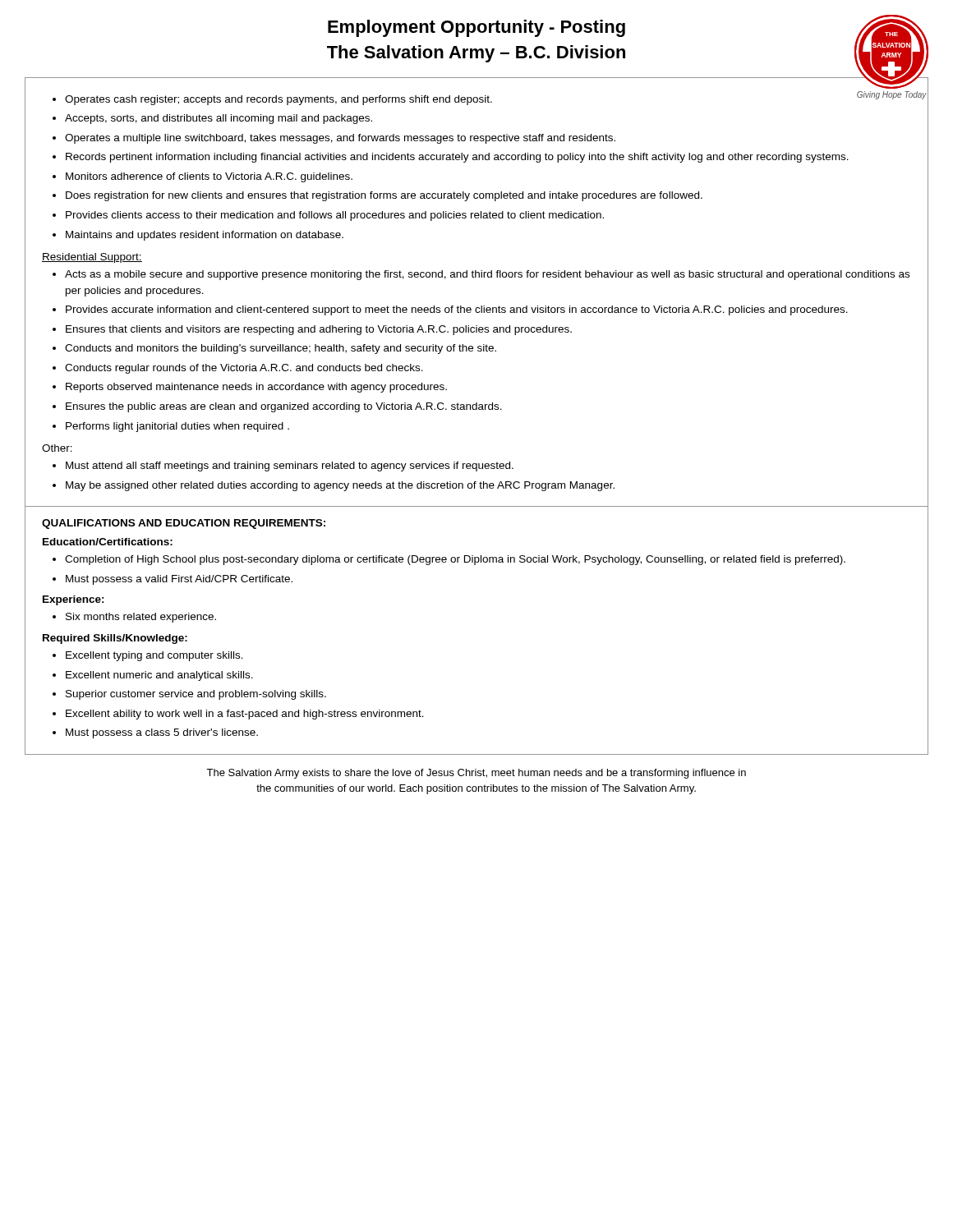953x1232 pixels.
Task: Locate the block of text that opens with "Operates a multiple"
Action: [476, 138]
